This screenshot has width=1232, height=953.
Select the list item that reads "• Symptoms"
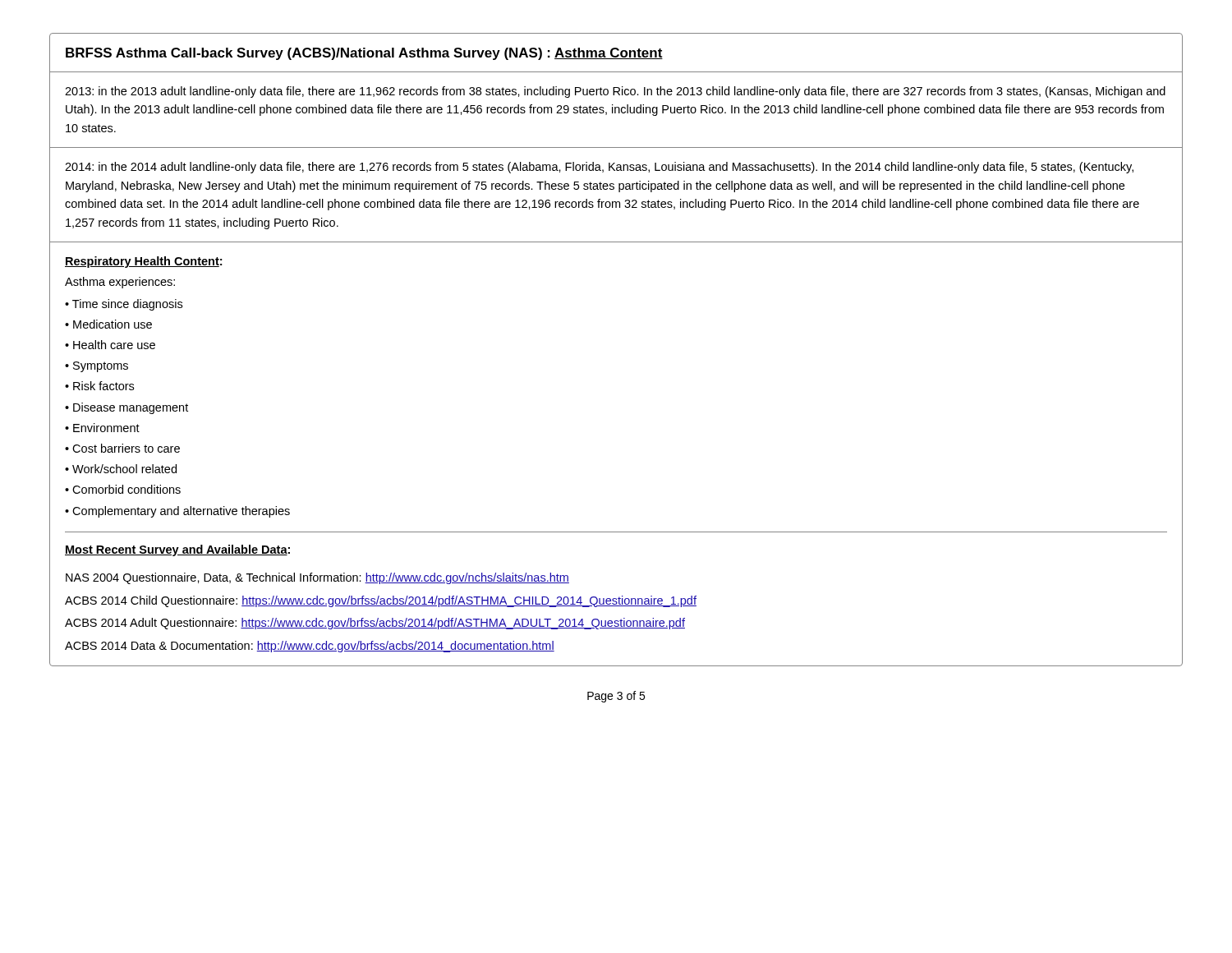[x=97, y=366]
